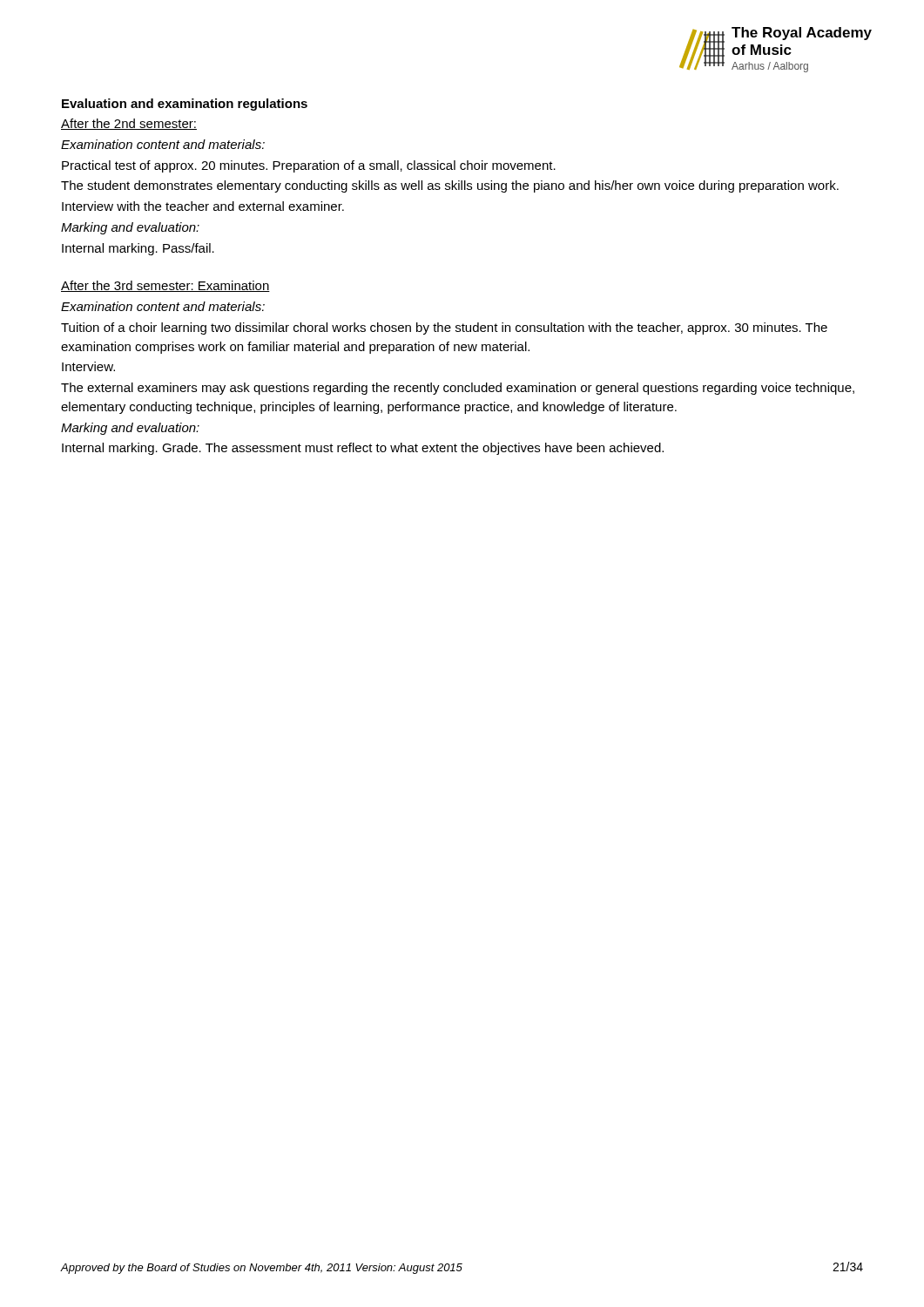Locate the text block starting "Practical test of approx. 20"
924x1307 pixels.
(309, 165)
